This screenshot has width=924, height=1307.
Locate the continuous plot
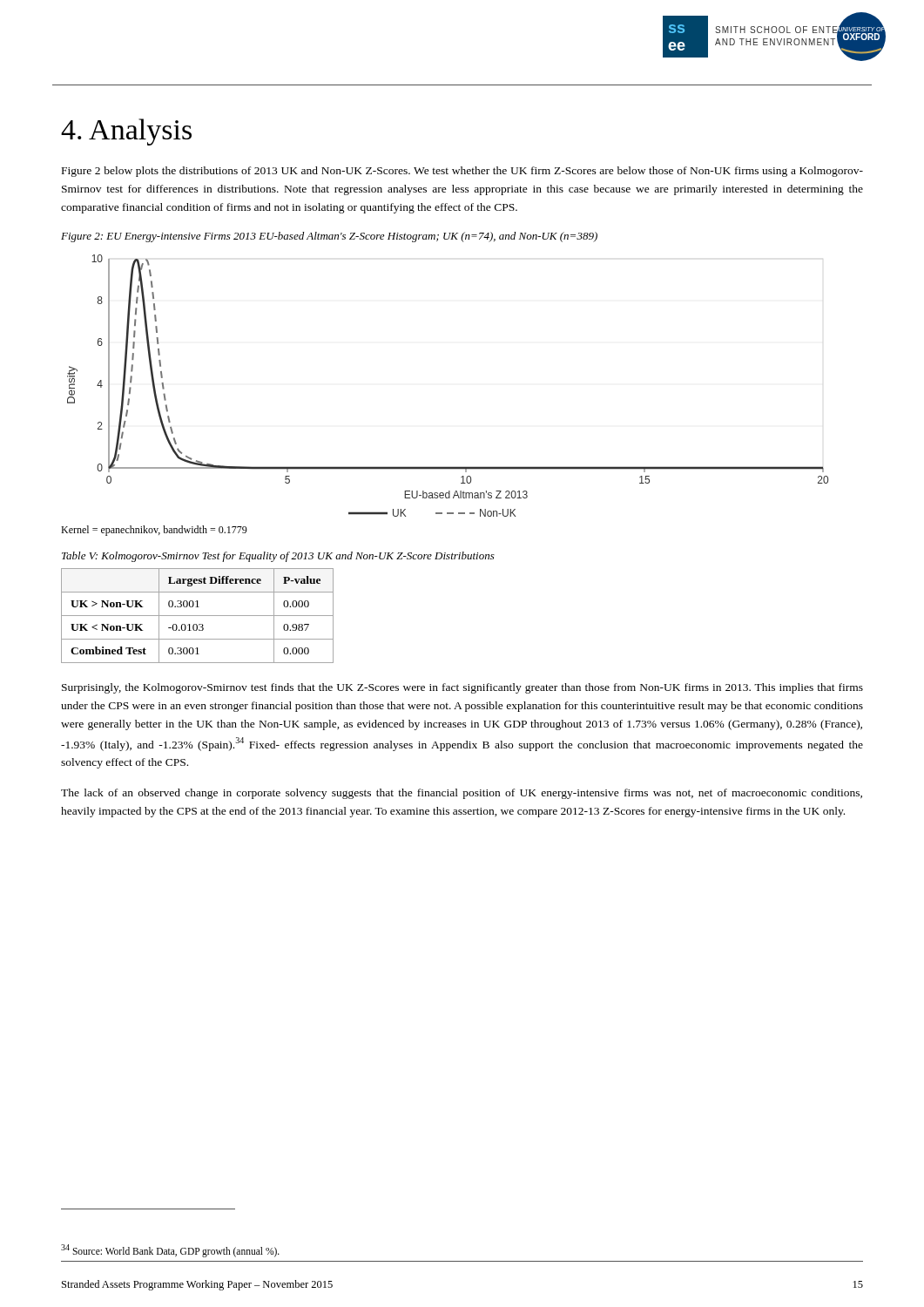coord(462,385)
